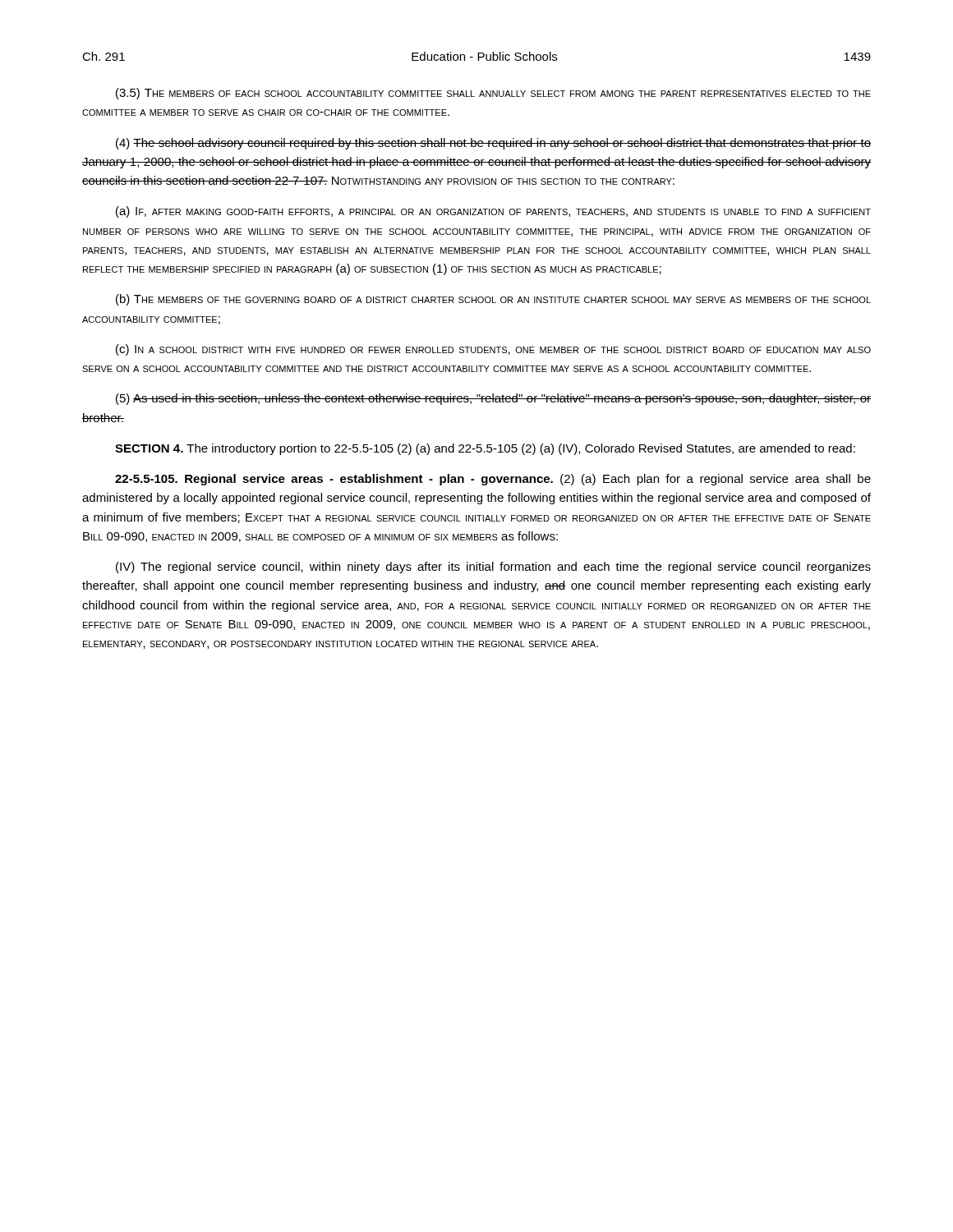This screenshot has width=953, height=1232.
Task: Find the block on this page that starts "(c) In a school district with"
Action: point(476,358)
